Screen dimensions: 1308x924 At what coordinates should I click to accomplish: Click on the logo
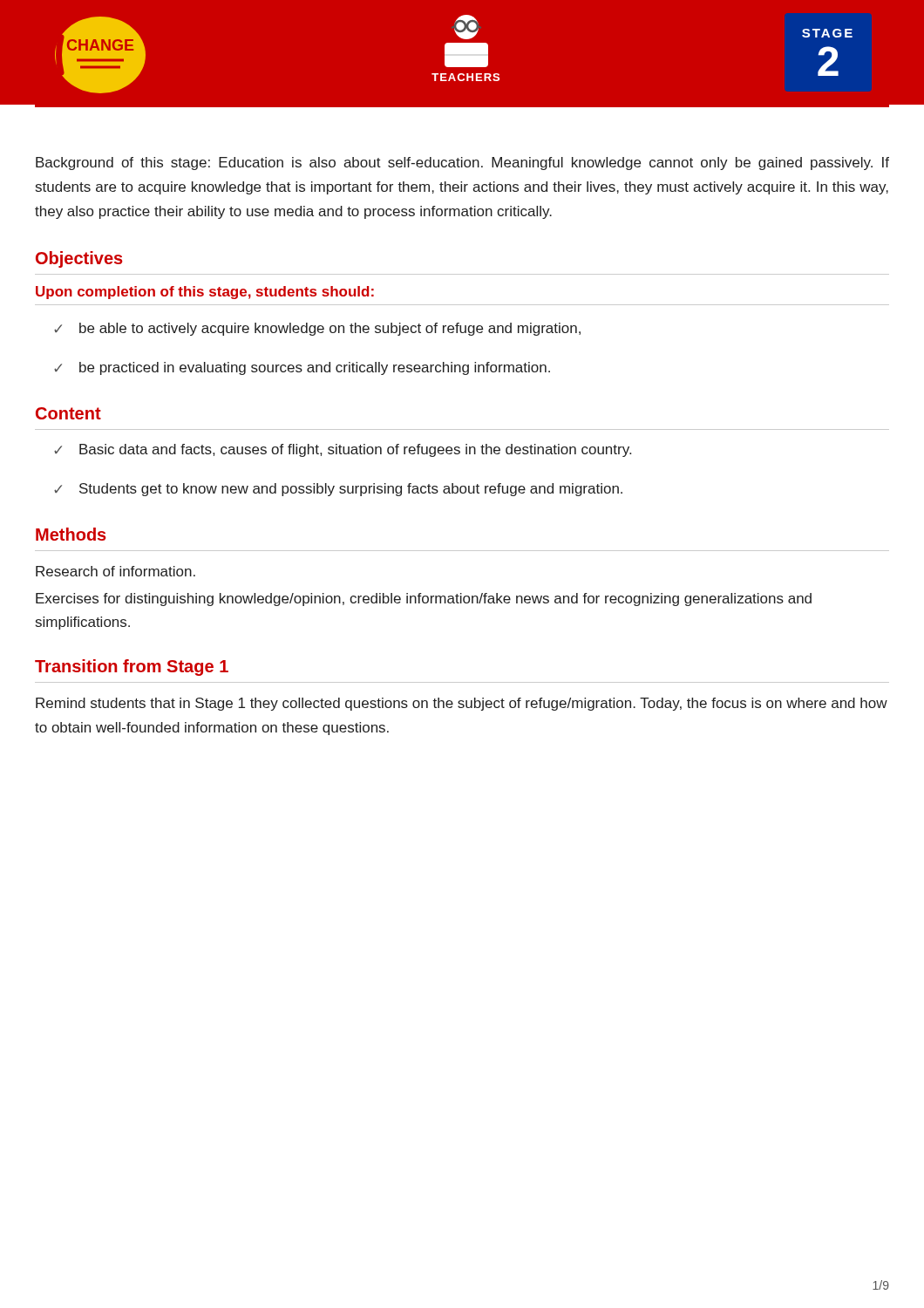click(462, 52)
